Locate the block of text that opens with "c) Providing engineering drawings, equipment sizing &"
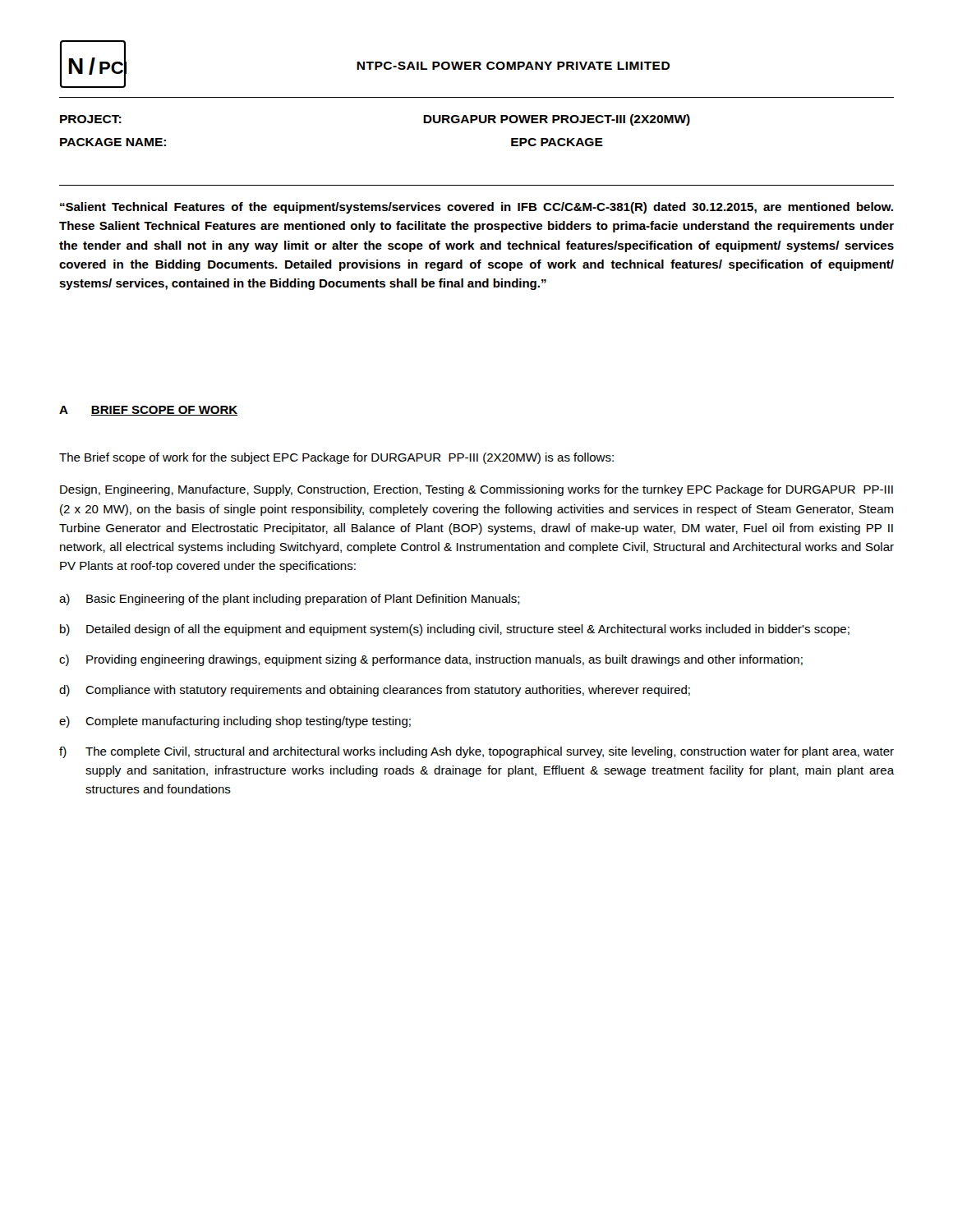This screenshot has width=953, height=1232. click(x=476, y=659)
